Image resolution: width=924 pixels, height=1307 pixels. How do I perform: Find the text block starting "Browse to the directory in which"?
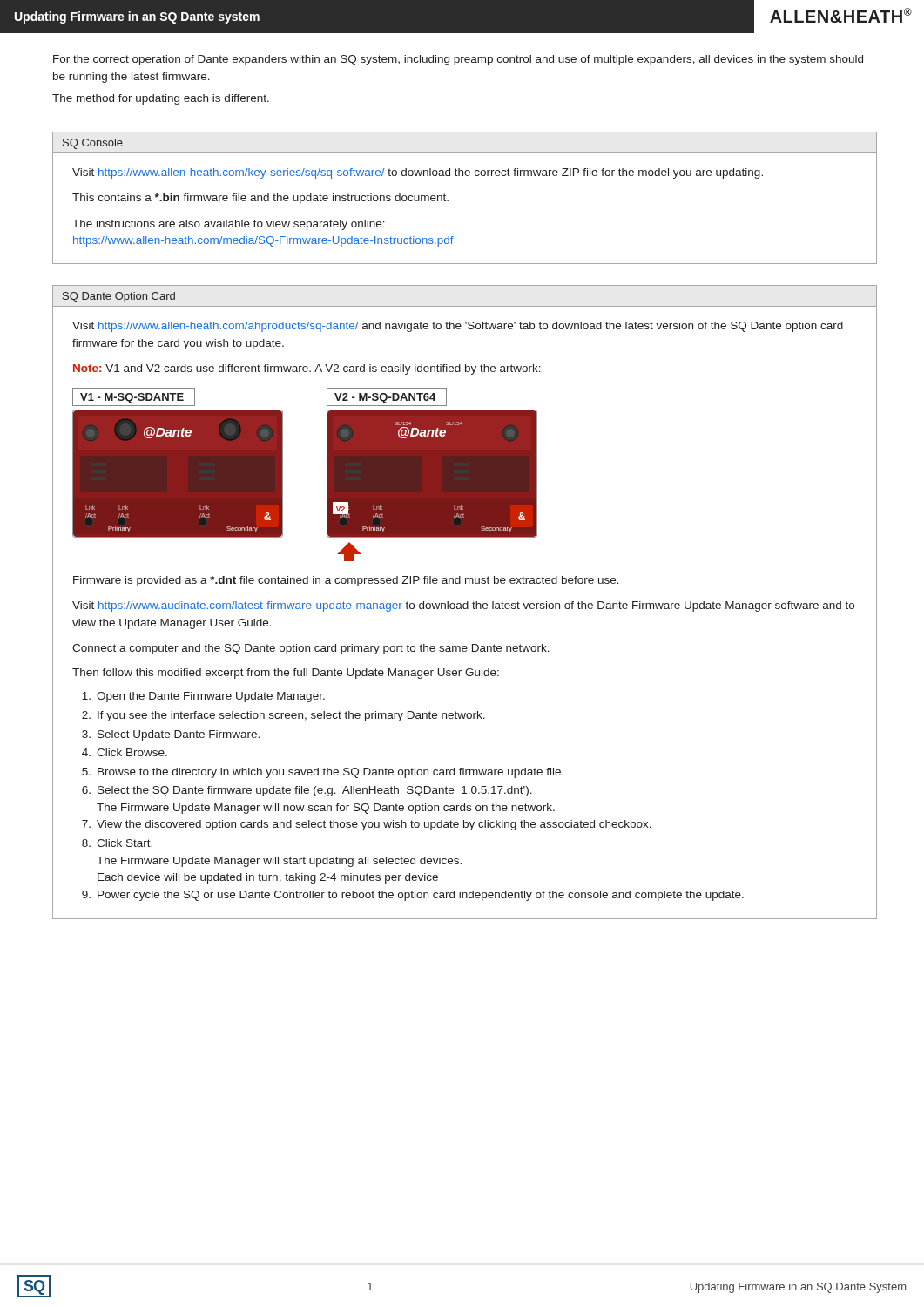pos(331,771)
